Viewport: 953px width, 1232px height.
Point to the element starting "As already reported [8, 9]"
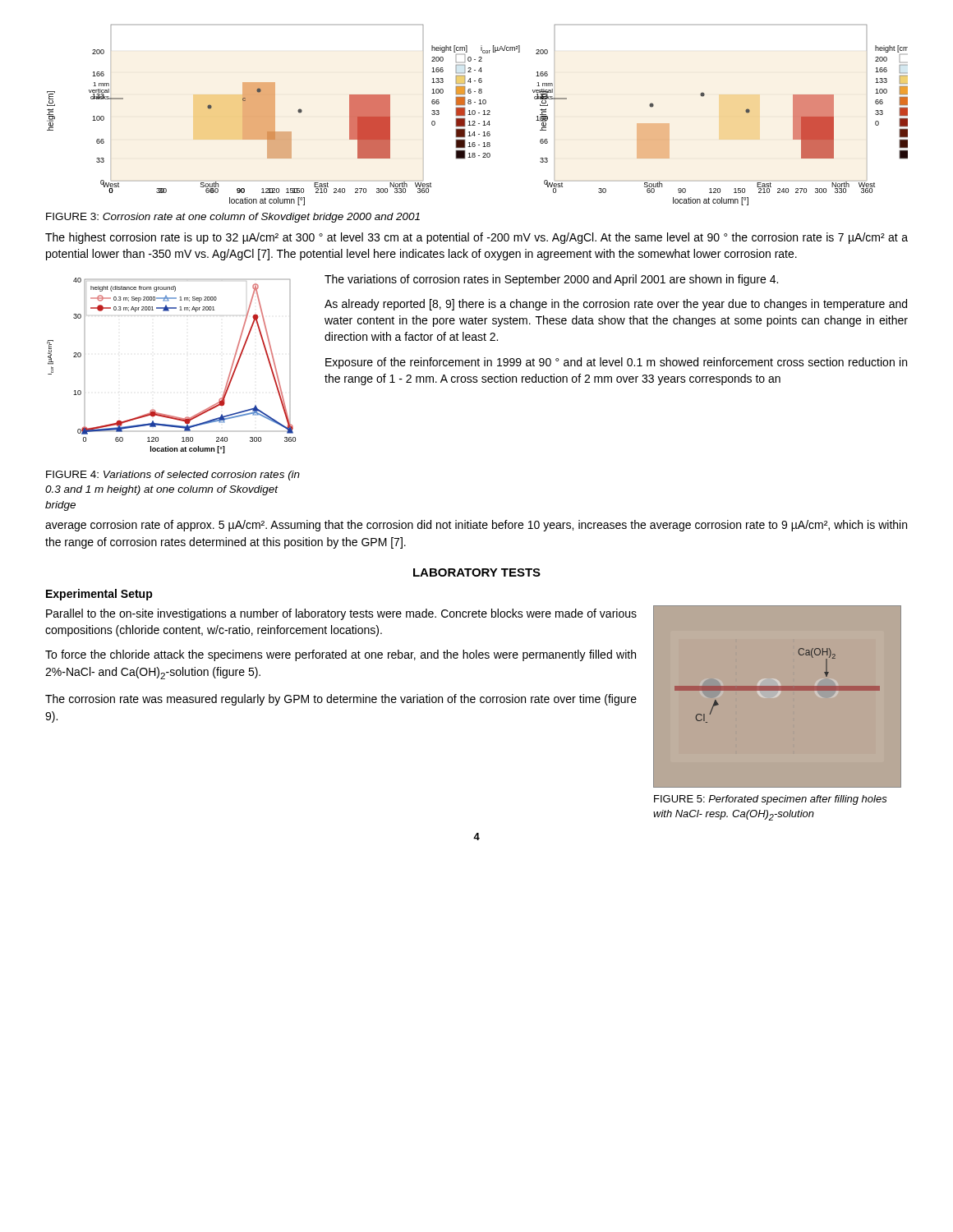pos(616,321)
